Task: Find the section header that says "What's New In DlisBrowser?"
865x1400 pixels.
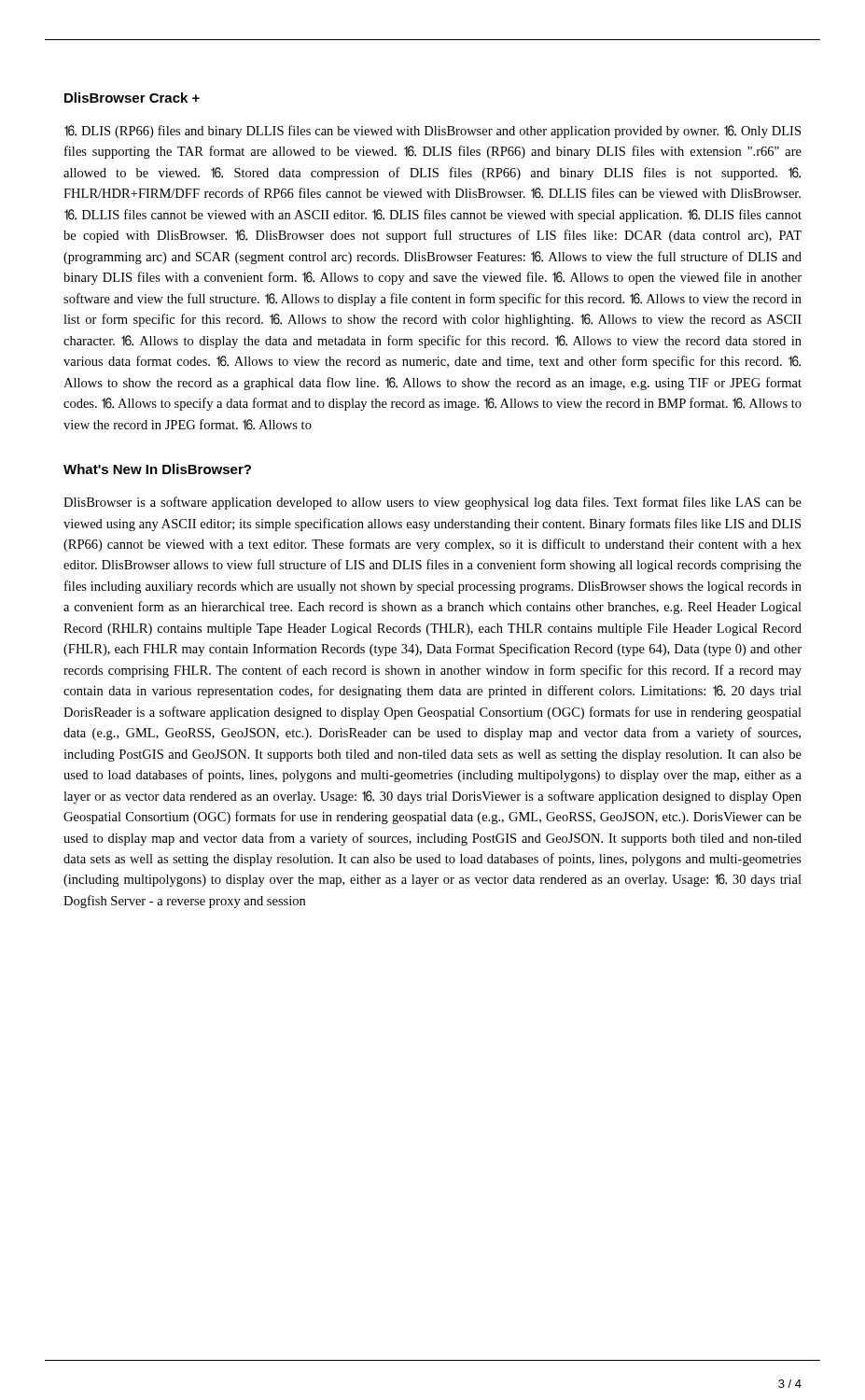Action: [158, 469]
